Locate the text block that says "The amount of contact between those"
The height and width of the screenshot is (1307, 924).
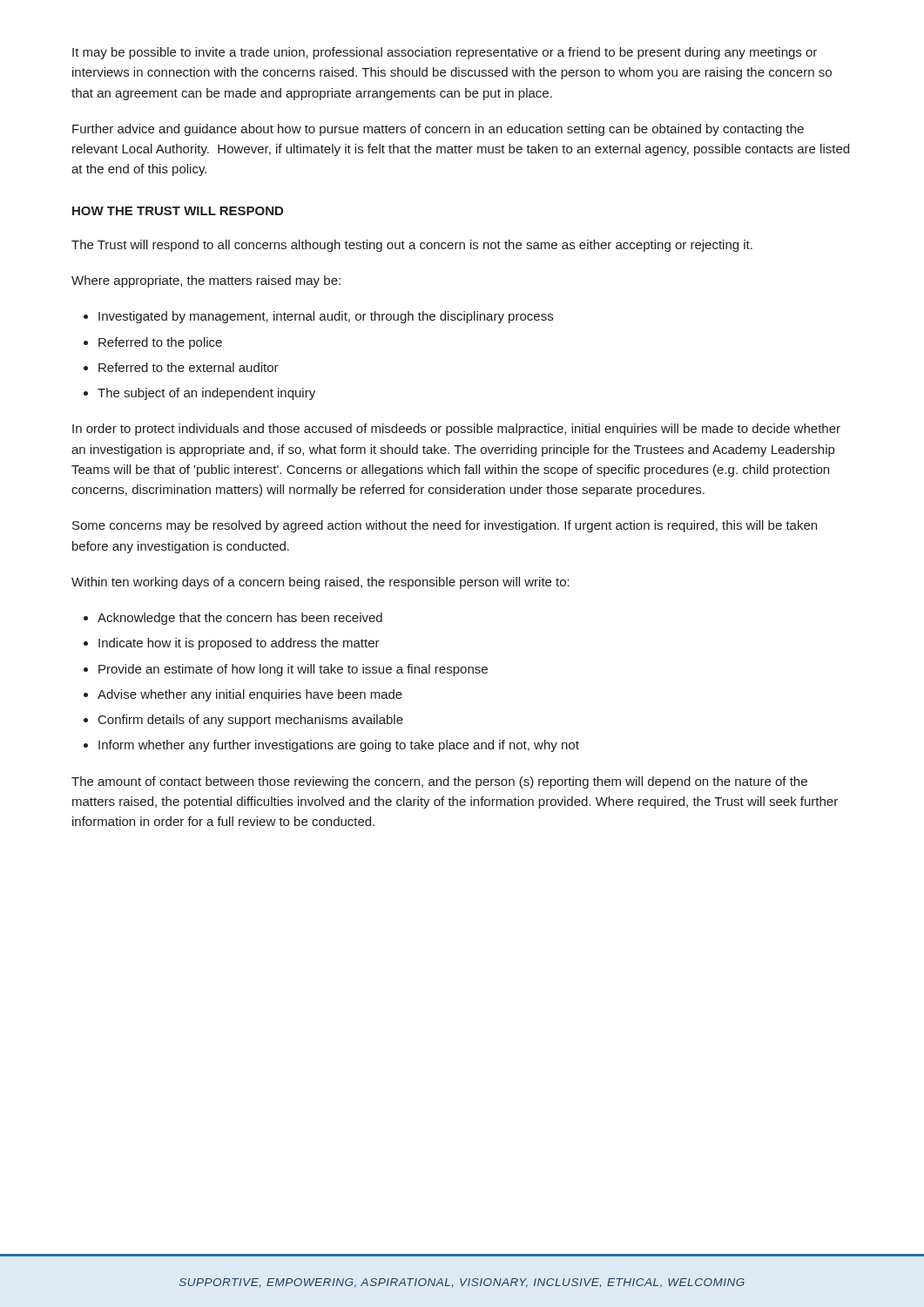pos(462,801)
